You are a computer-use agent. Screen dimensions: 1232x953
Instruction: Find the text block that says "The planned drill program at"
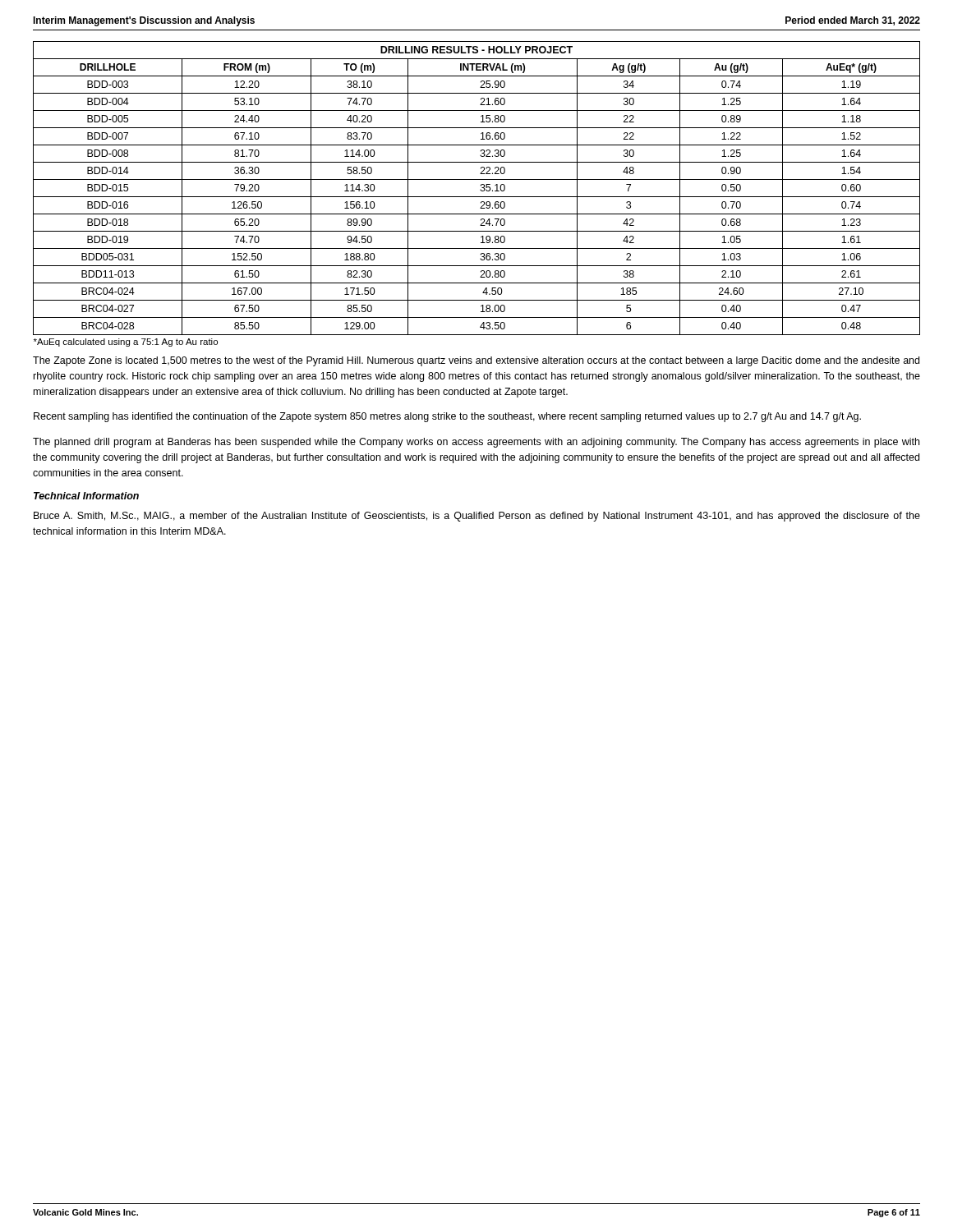[476, 457]
